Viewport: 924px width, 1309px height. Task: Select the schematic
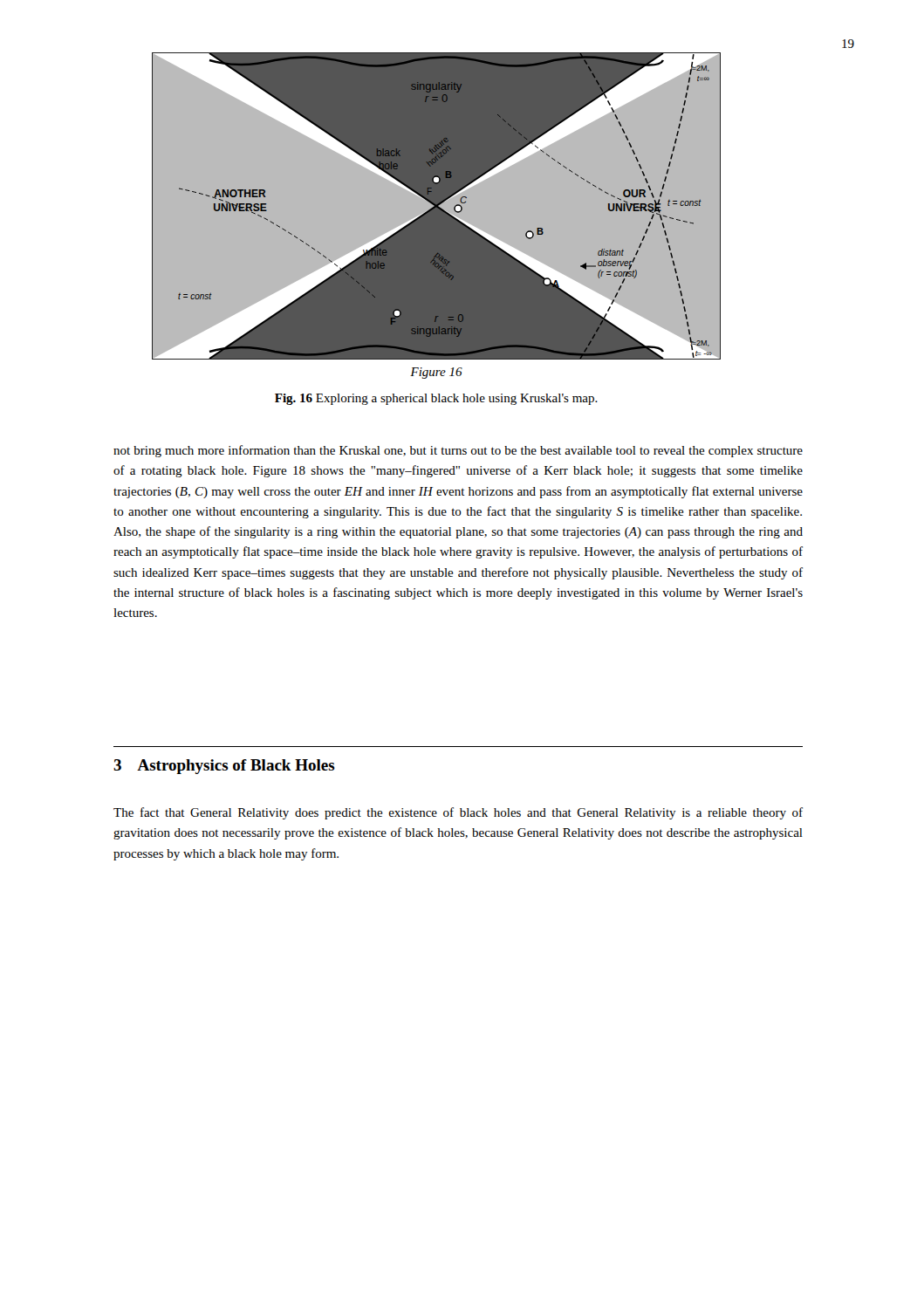436,206
